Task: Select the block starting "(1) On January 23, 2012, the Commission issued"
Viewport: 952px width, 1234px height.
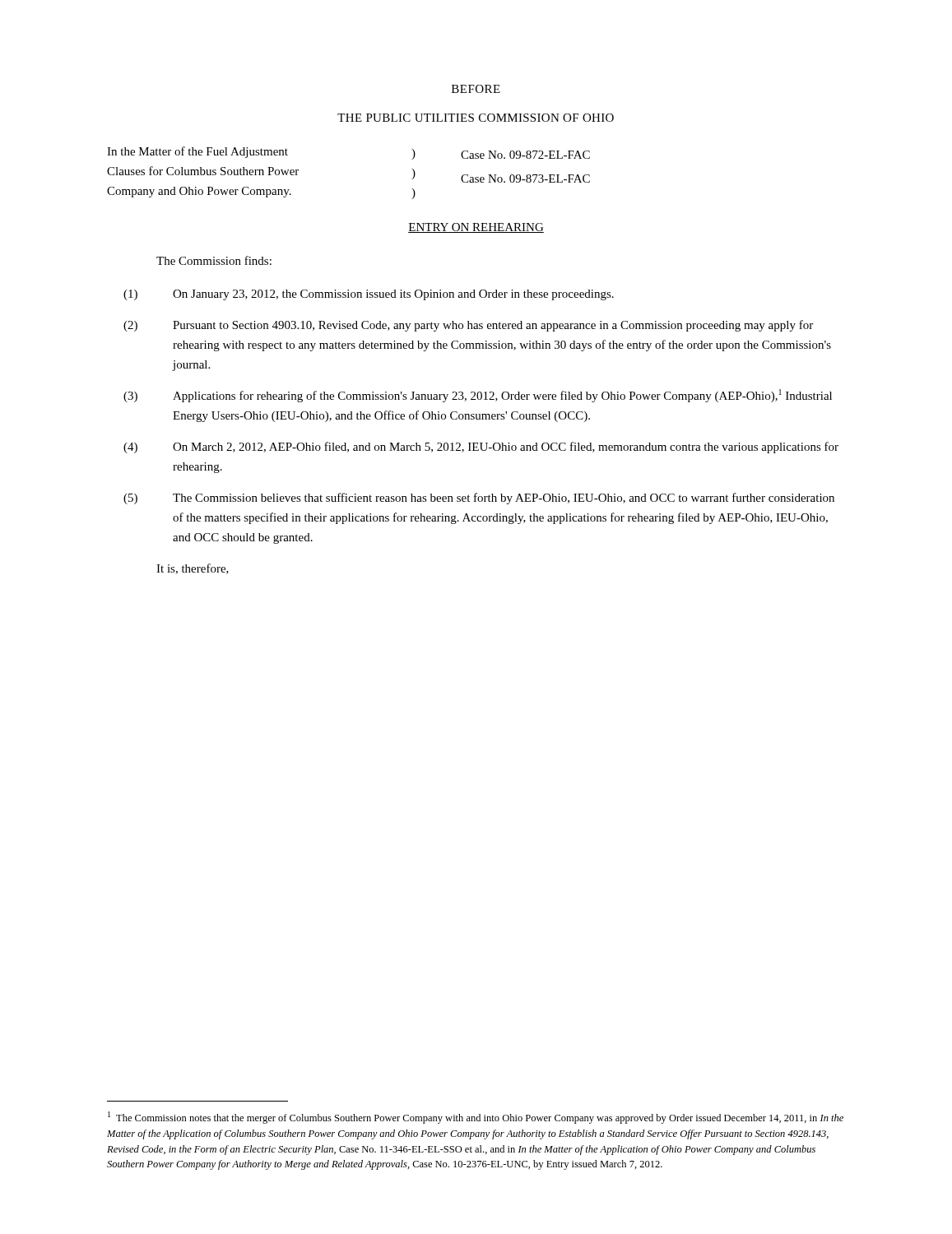Action: (476, 294)
